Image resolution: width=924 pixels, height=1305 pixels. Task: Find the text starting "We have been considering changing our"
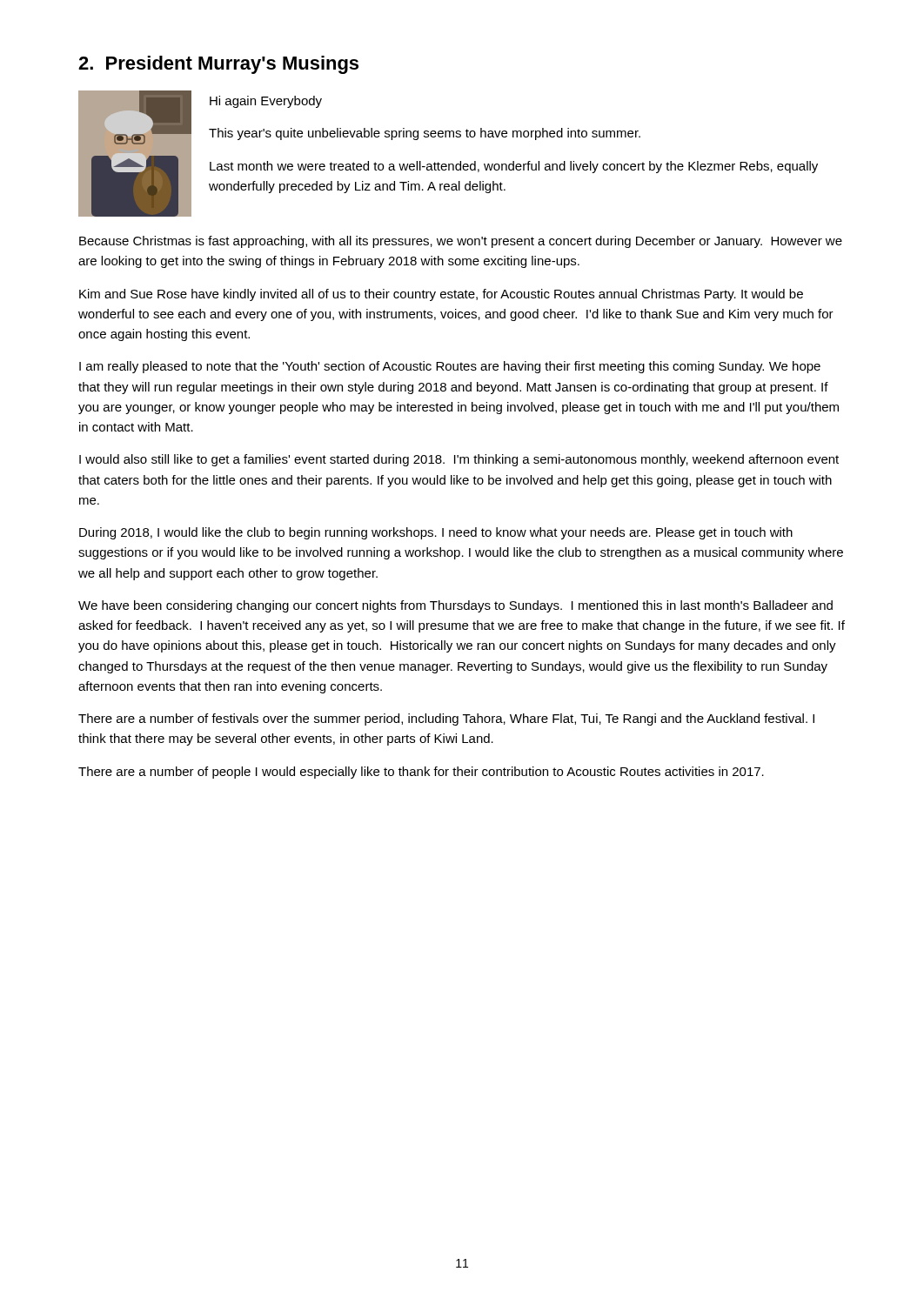click(x=461, y=645)
